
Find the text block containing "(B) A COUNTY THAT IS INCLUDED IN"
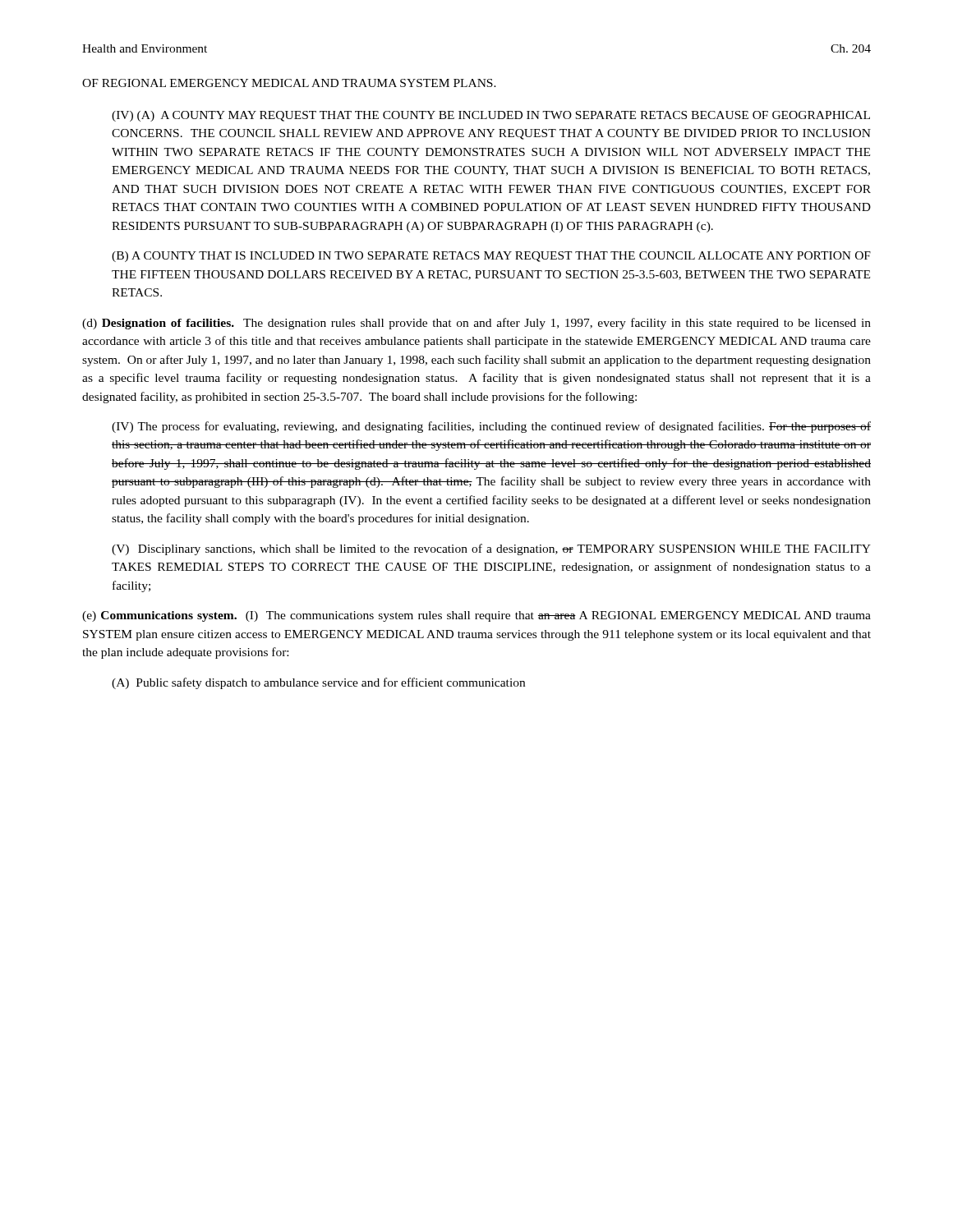tap(491, 274)
